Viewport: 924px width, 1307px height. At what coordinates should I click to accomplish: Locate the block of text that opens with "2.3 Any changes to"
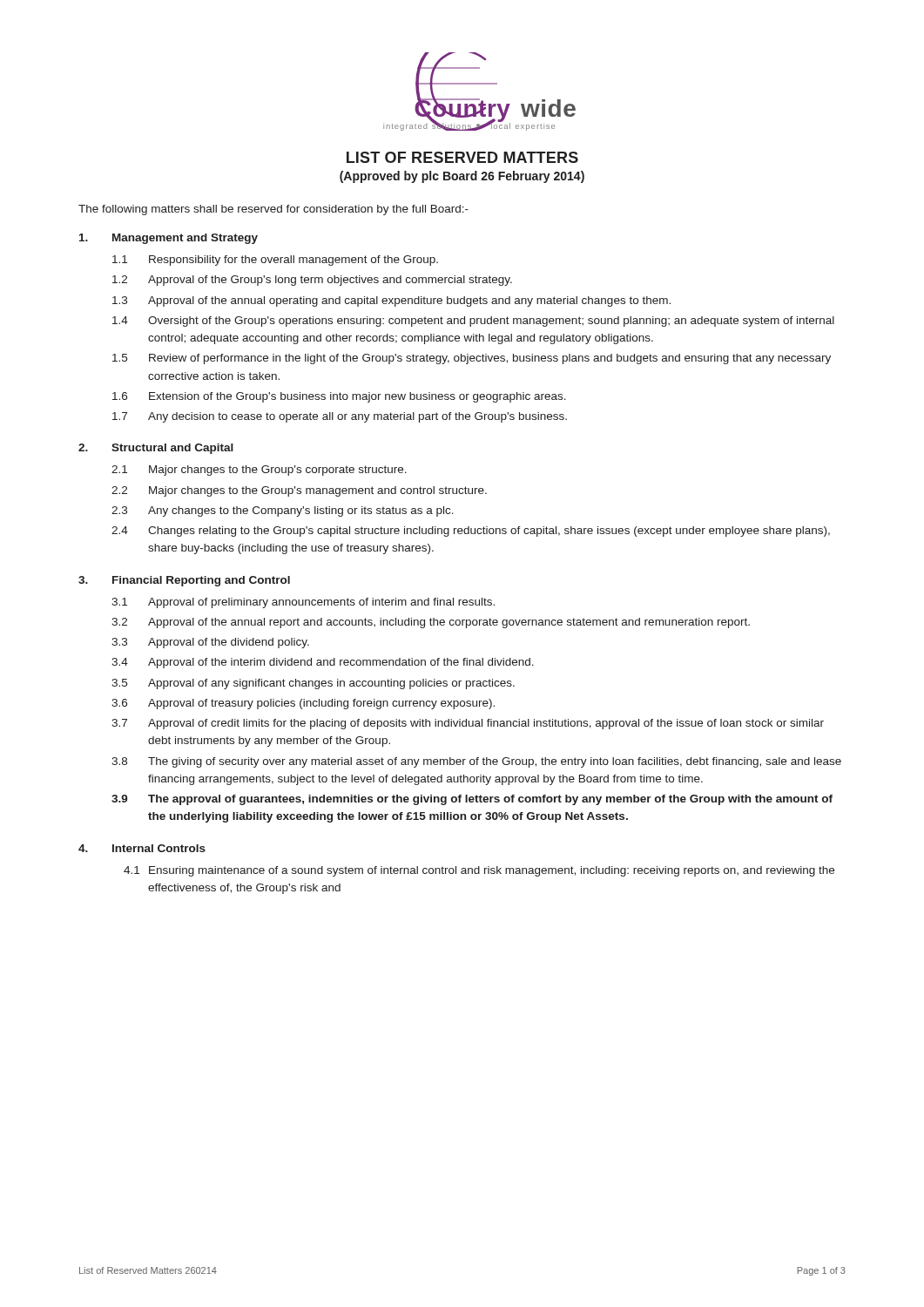tap(462, 510)
